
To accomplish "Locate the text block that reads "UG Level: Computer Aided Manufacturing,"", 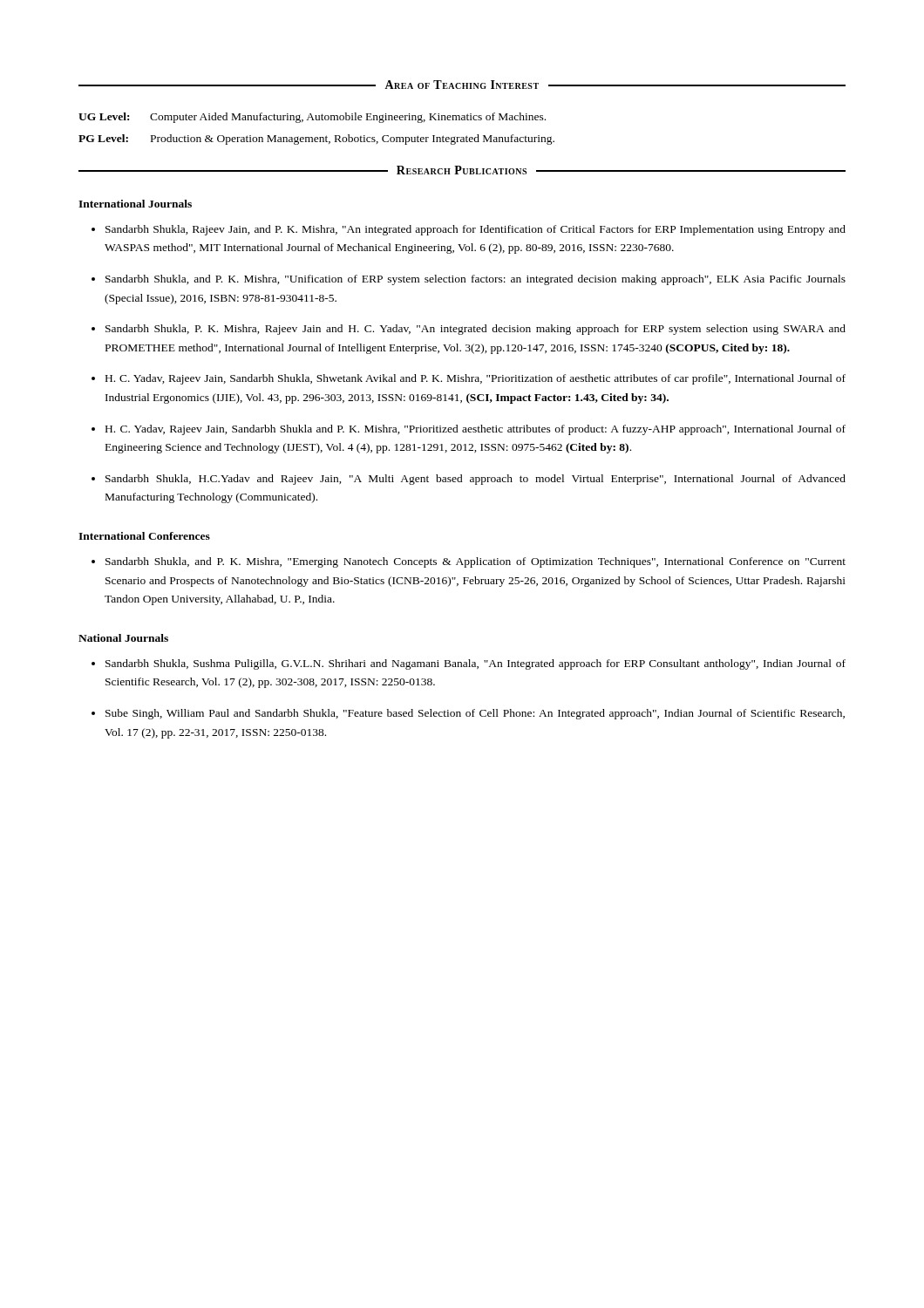I will (x=462, y=117).
